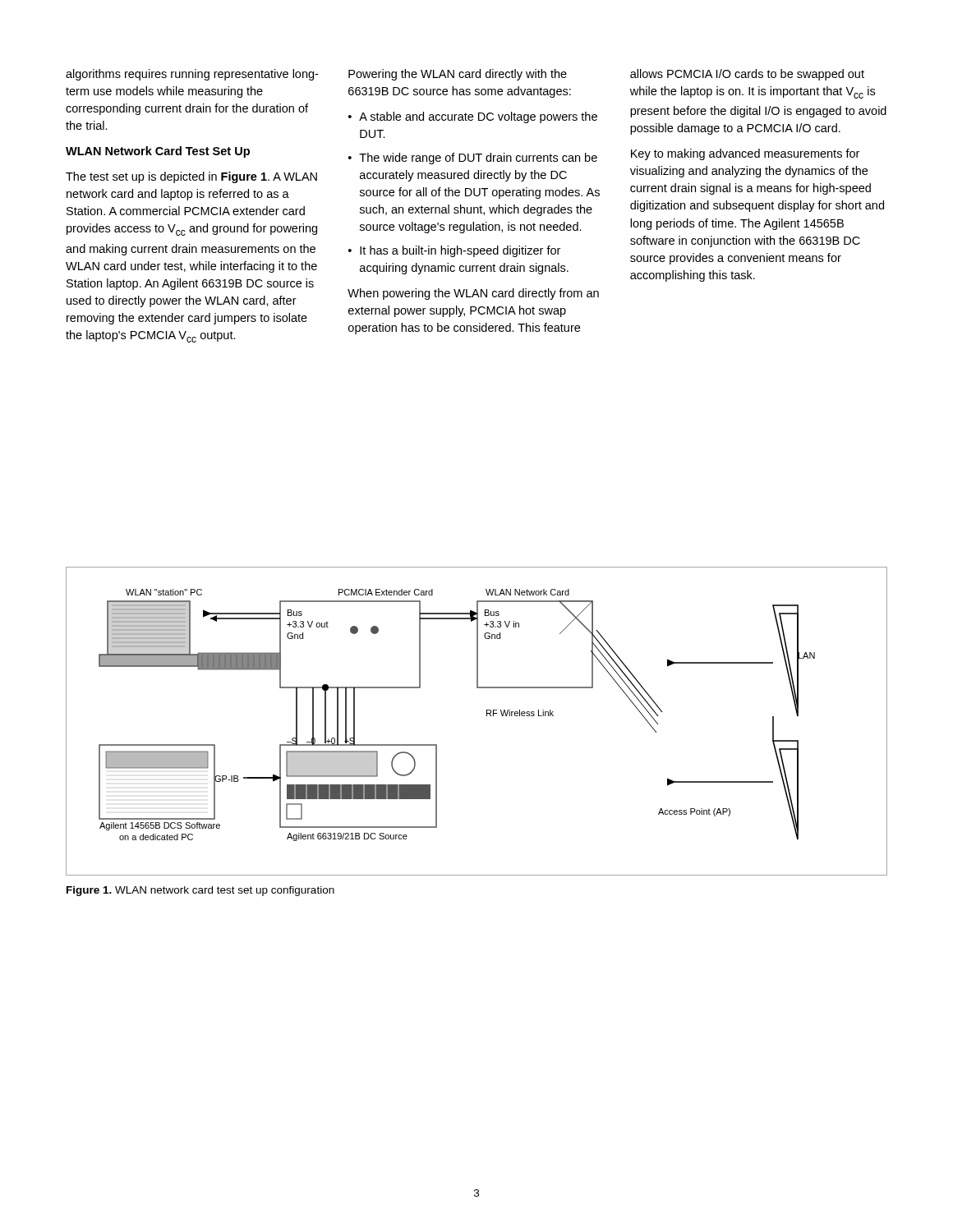Locate the text starting "A stable and accurate DC voltage powers the"
953x1232 pixels.
(x=479, y=125)
